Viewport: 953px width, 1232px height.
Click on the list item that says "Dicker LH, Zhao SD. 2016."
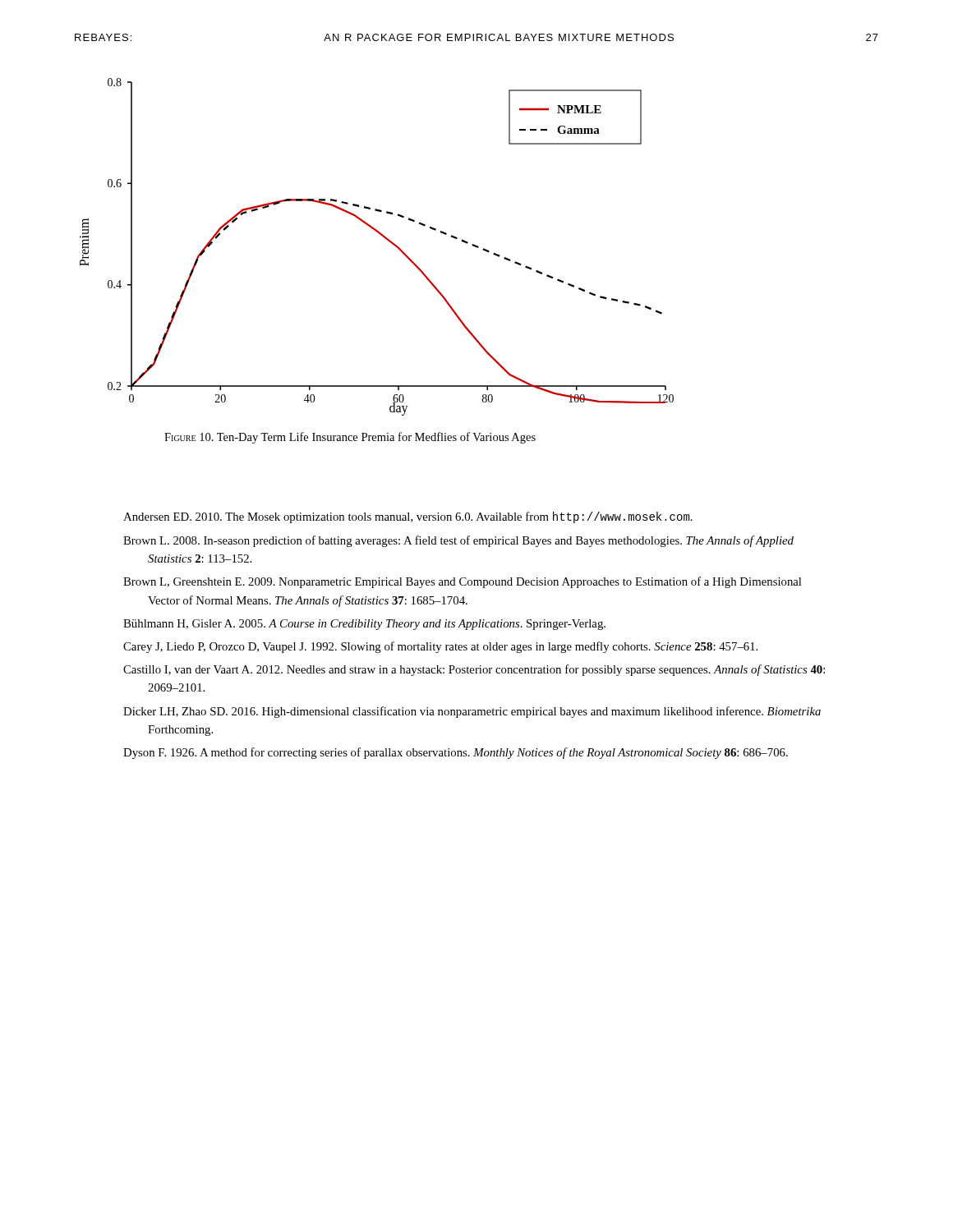click(472, 720)
